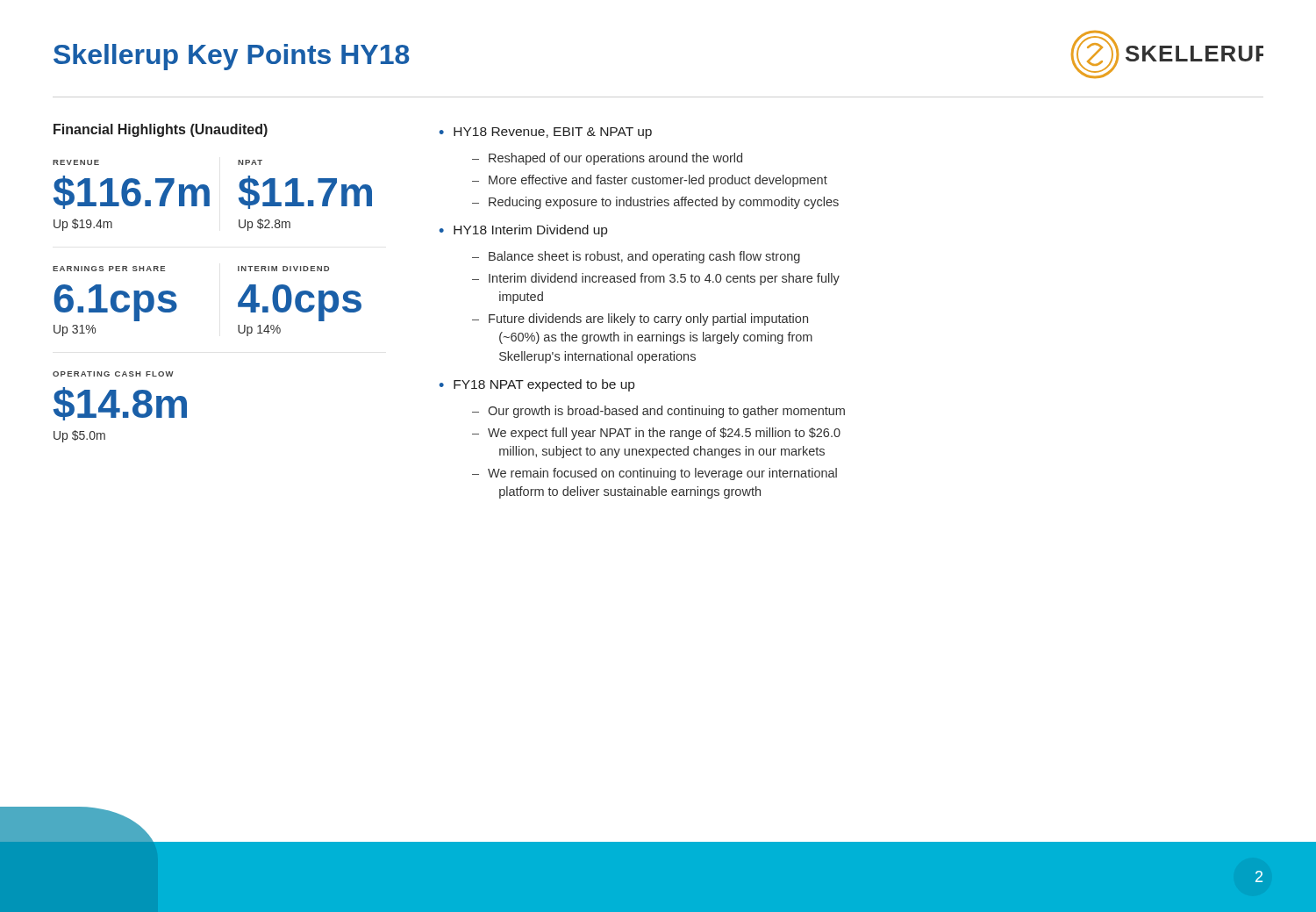This screenshot has width=1316, height=912.
Task: Click the passage that begins "– More effective"
Action: coord(650,181)
